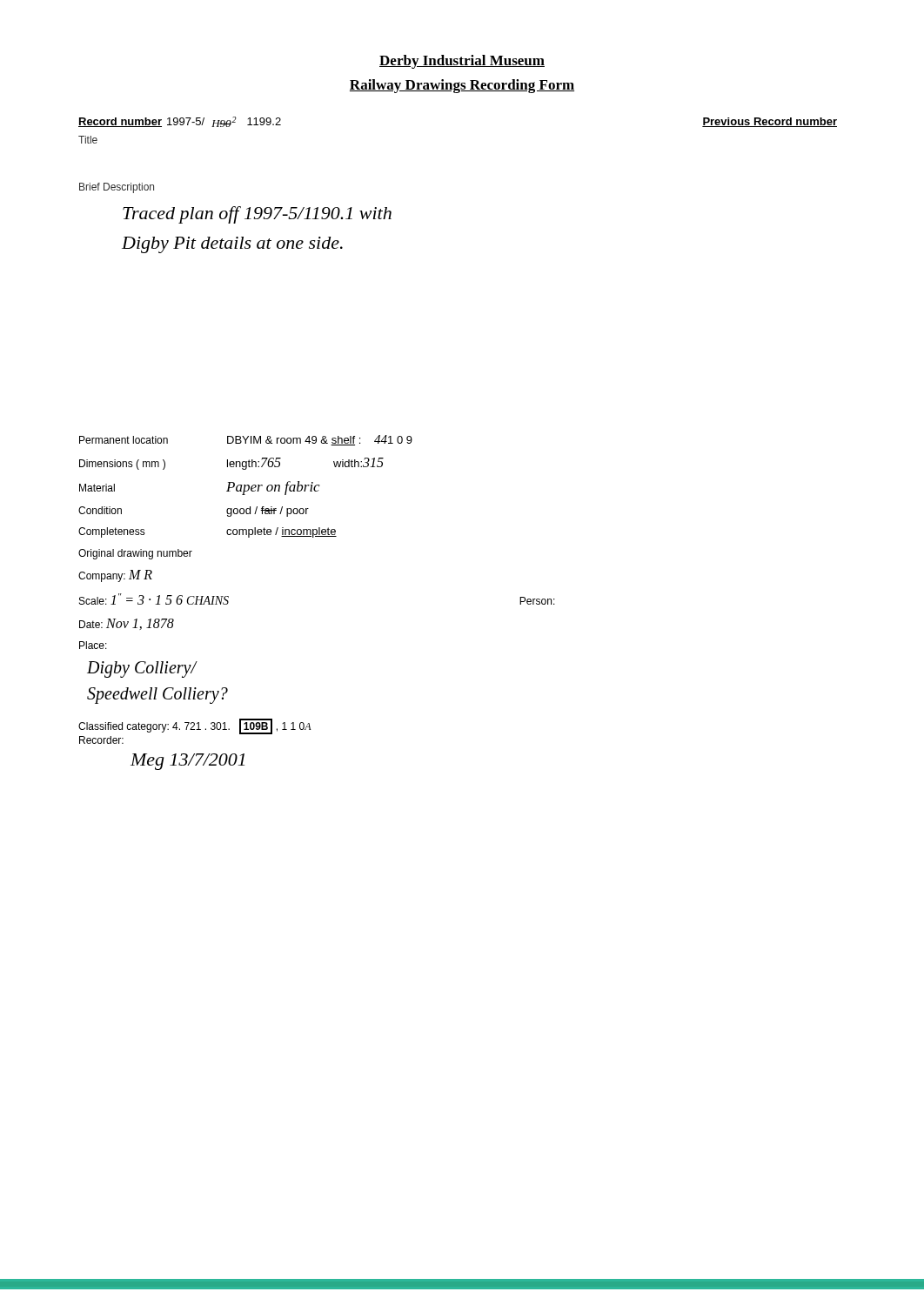Point to the text block starting "Date: Nov 1, 1878"

click(126, 624)
